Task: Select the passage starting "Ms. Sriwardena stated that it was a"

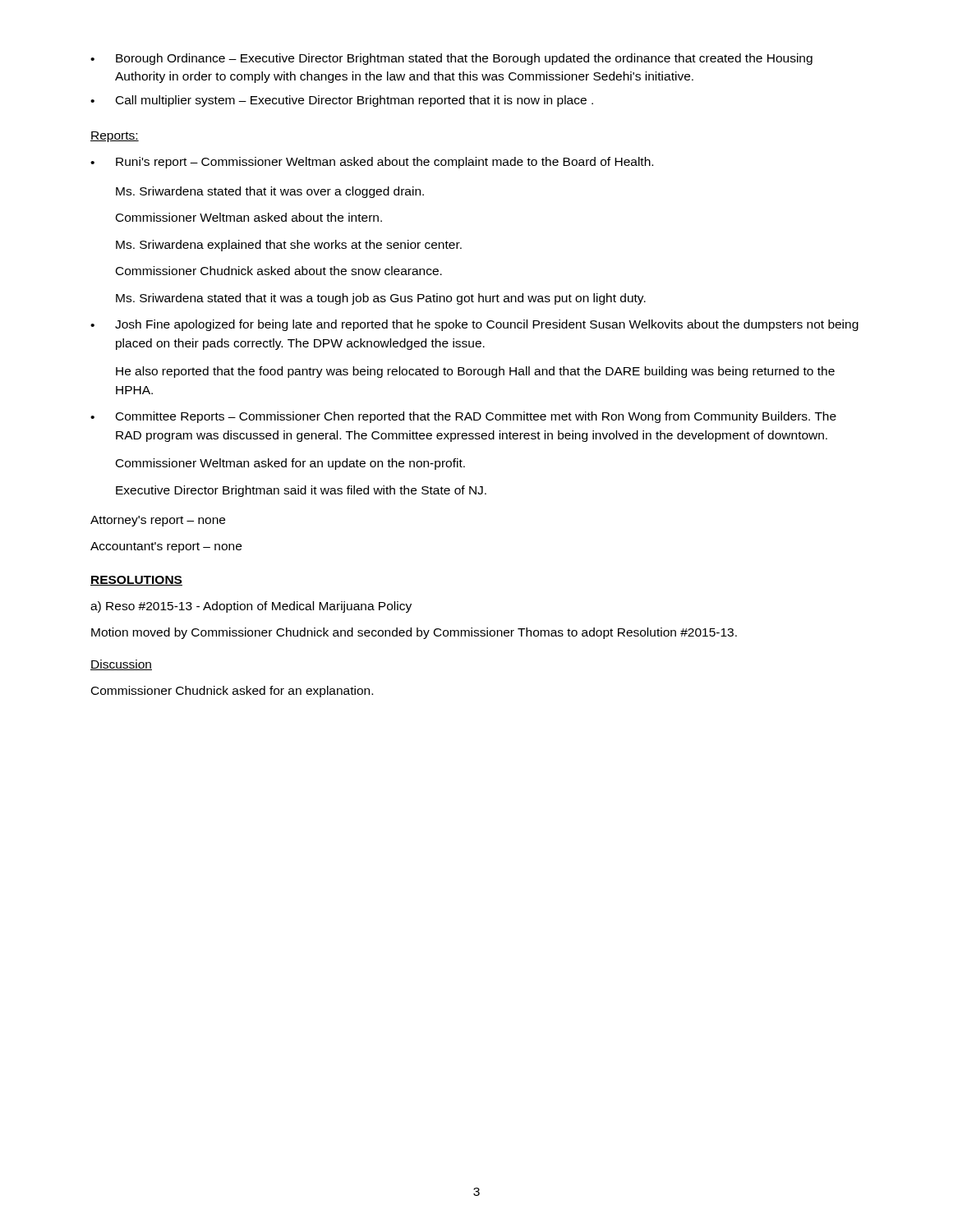Action: 381,298
